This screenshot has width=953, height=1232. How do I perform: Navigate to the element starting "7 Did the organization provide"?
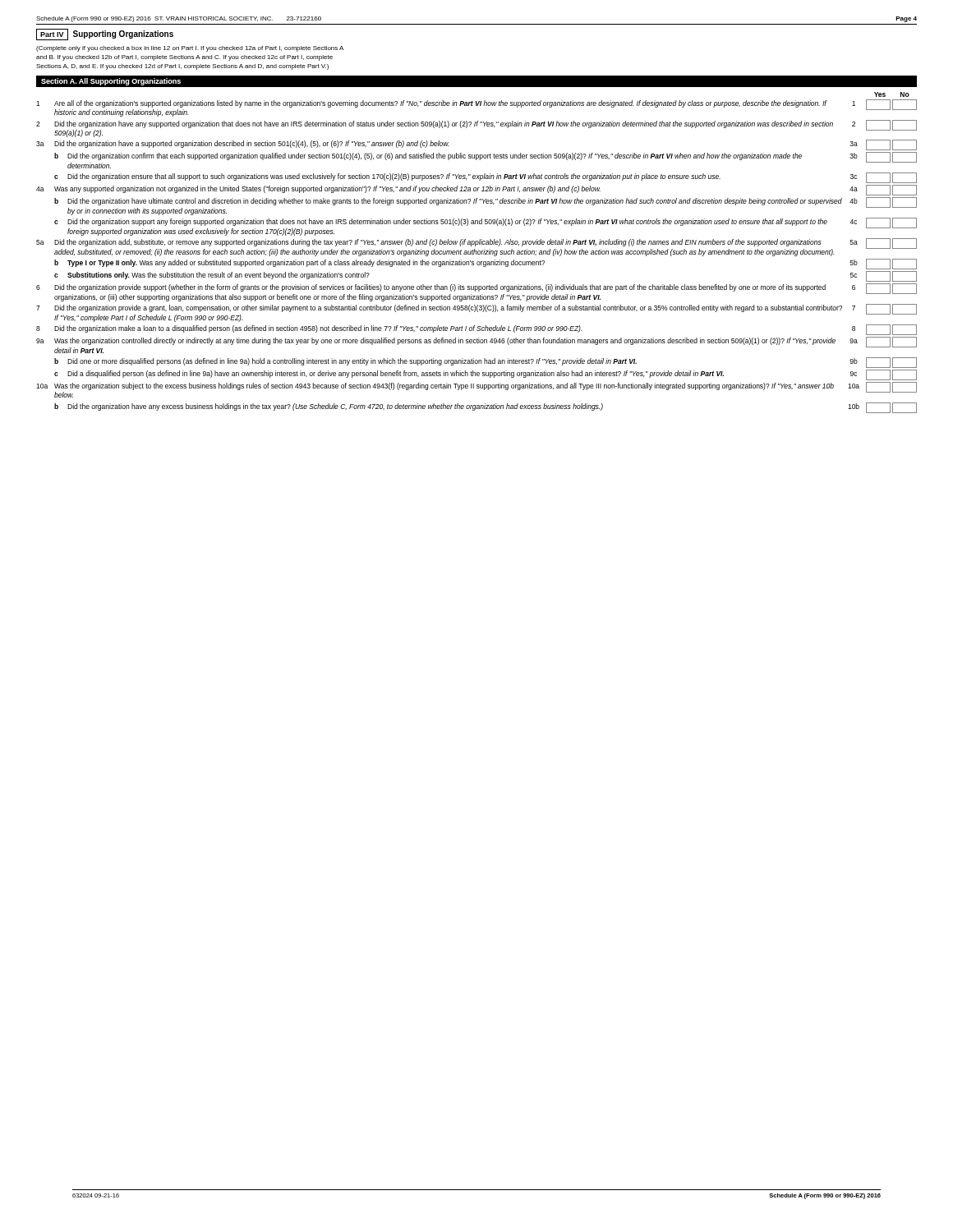click(476, 313)
